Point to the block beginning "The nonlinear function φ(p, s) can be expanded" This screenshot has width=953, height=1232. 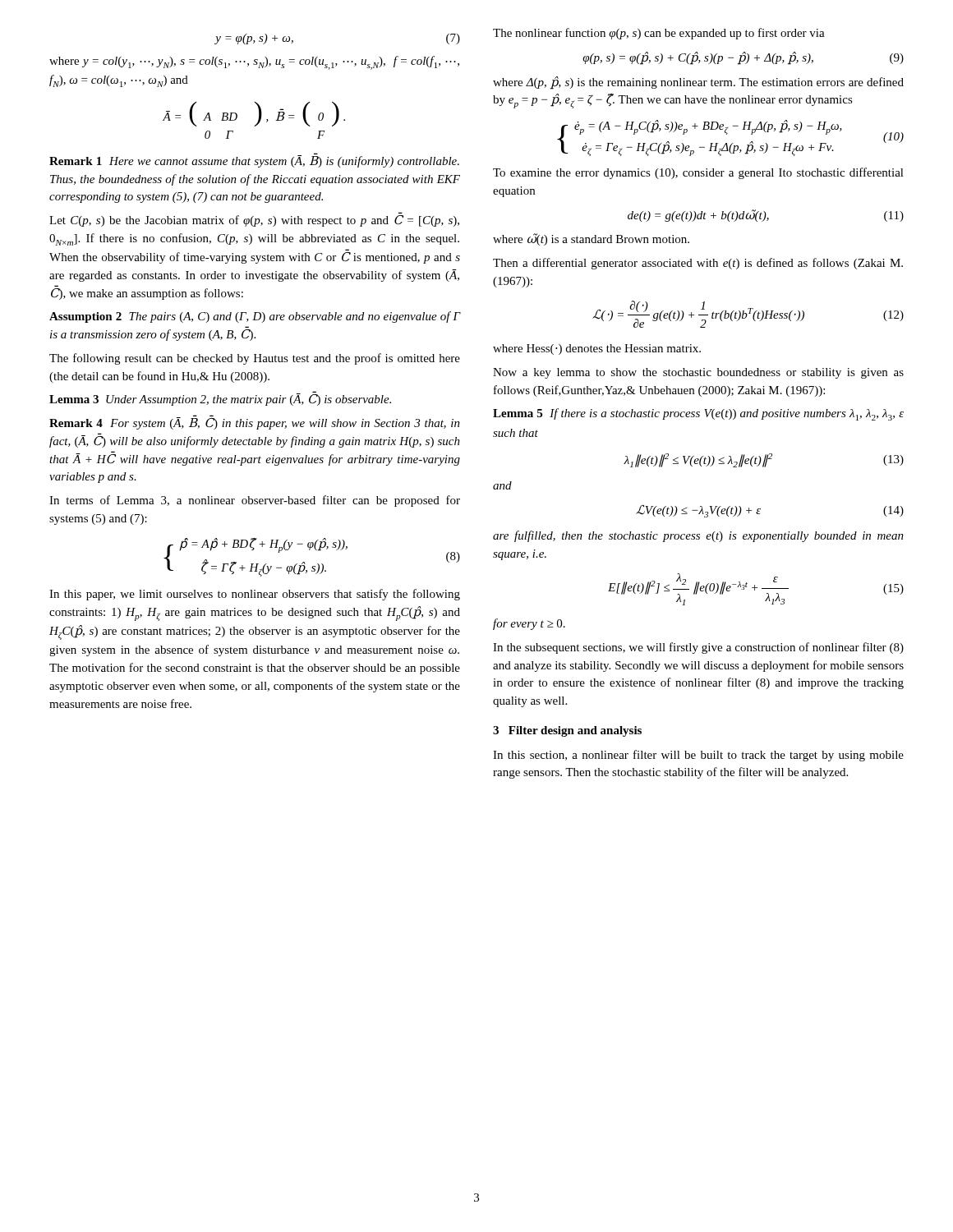[698, 34]
